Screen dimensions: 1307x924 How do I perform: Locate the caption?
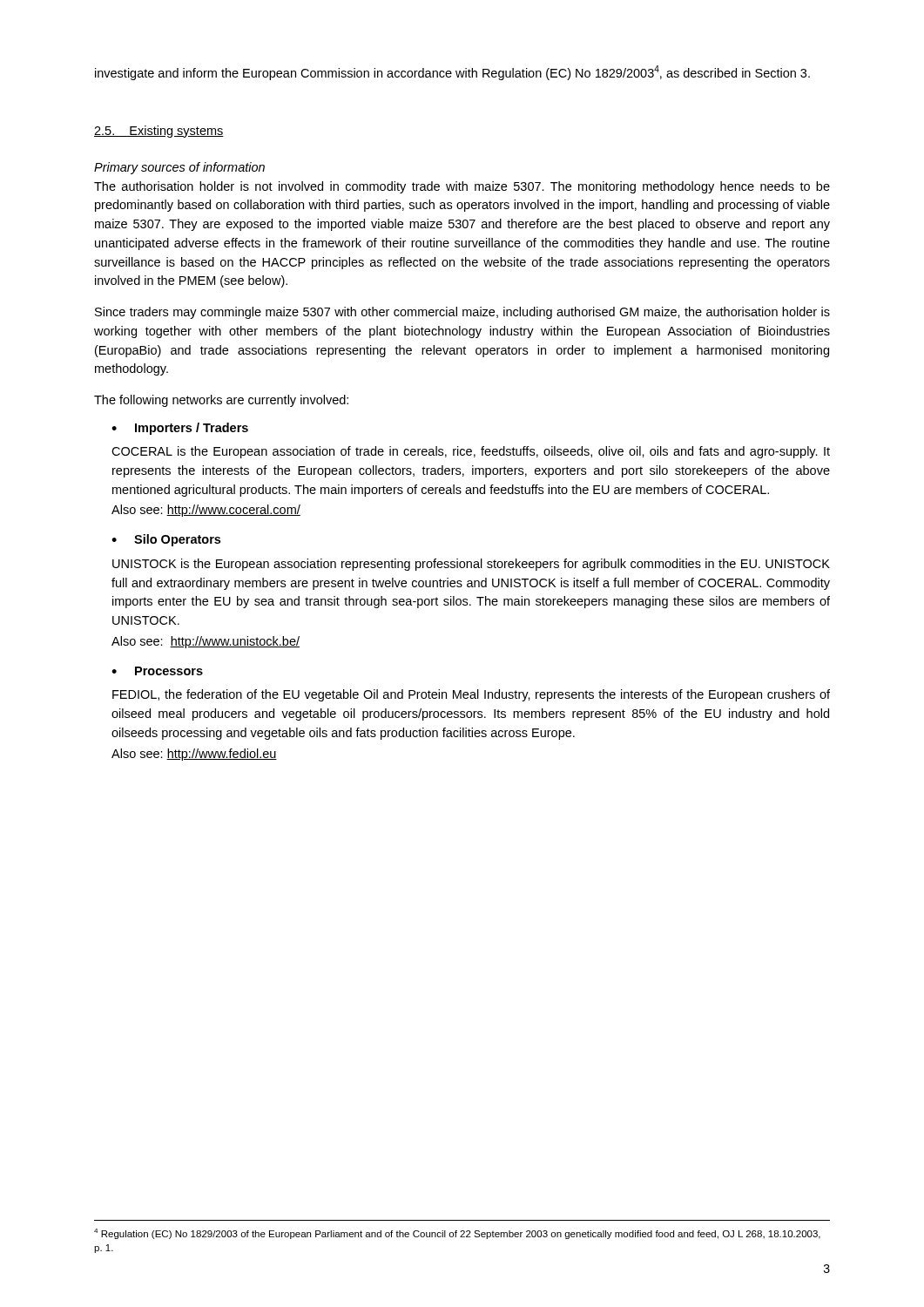point(180,167)
